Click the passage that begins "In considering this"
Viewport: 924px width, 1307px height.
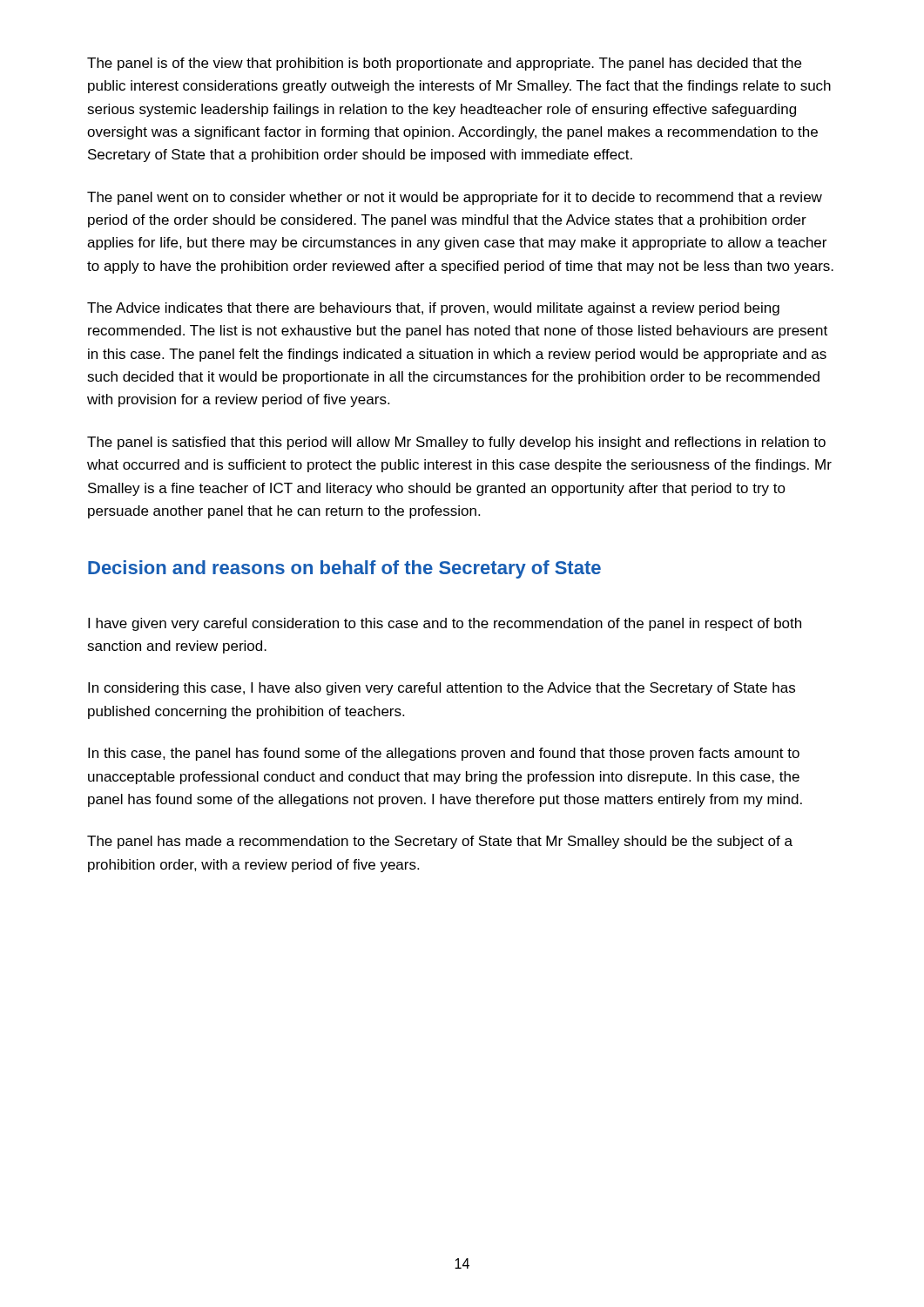click(441, 700)
